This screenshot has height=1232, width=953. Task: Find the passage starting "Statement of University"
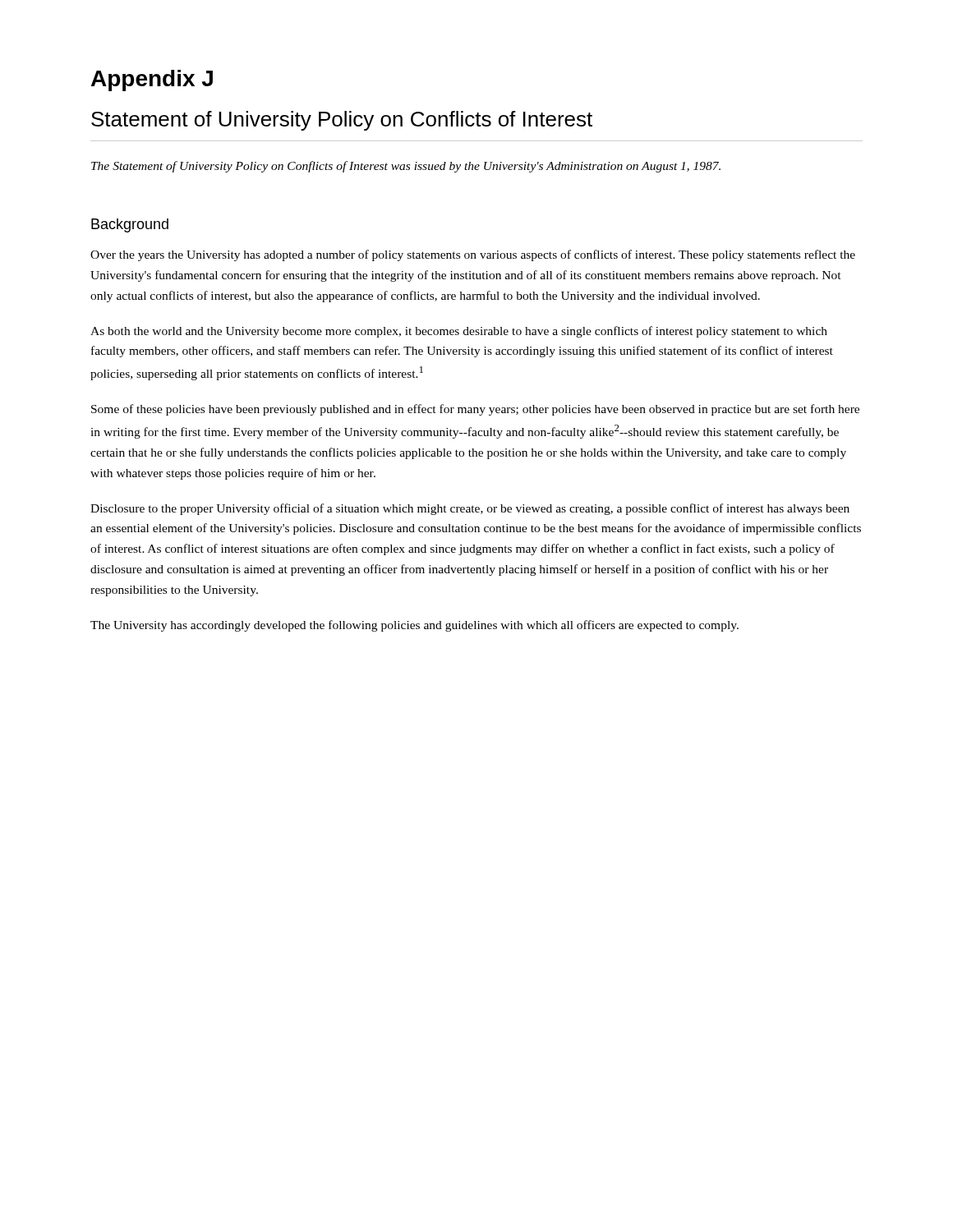(476, 124)
